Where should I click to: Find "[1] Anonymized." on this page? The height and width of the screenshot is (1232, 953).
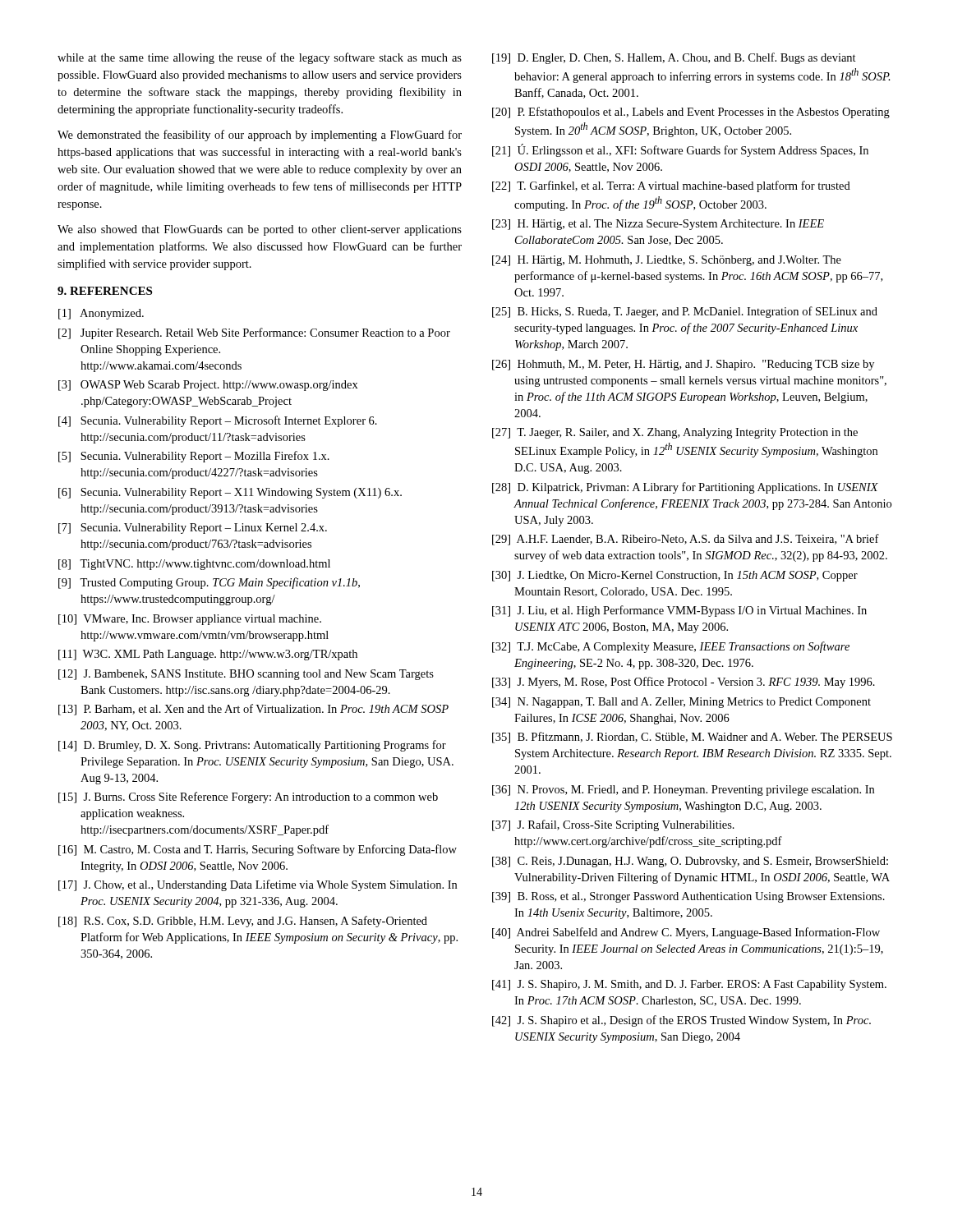click(101, 314)
